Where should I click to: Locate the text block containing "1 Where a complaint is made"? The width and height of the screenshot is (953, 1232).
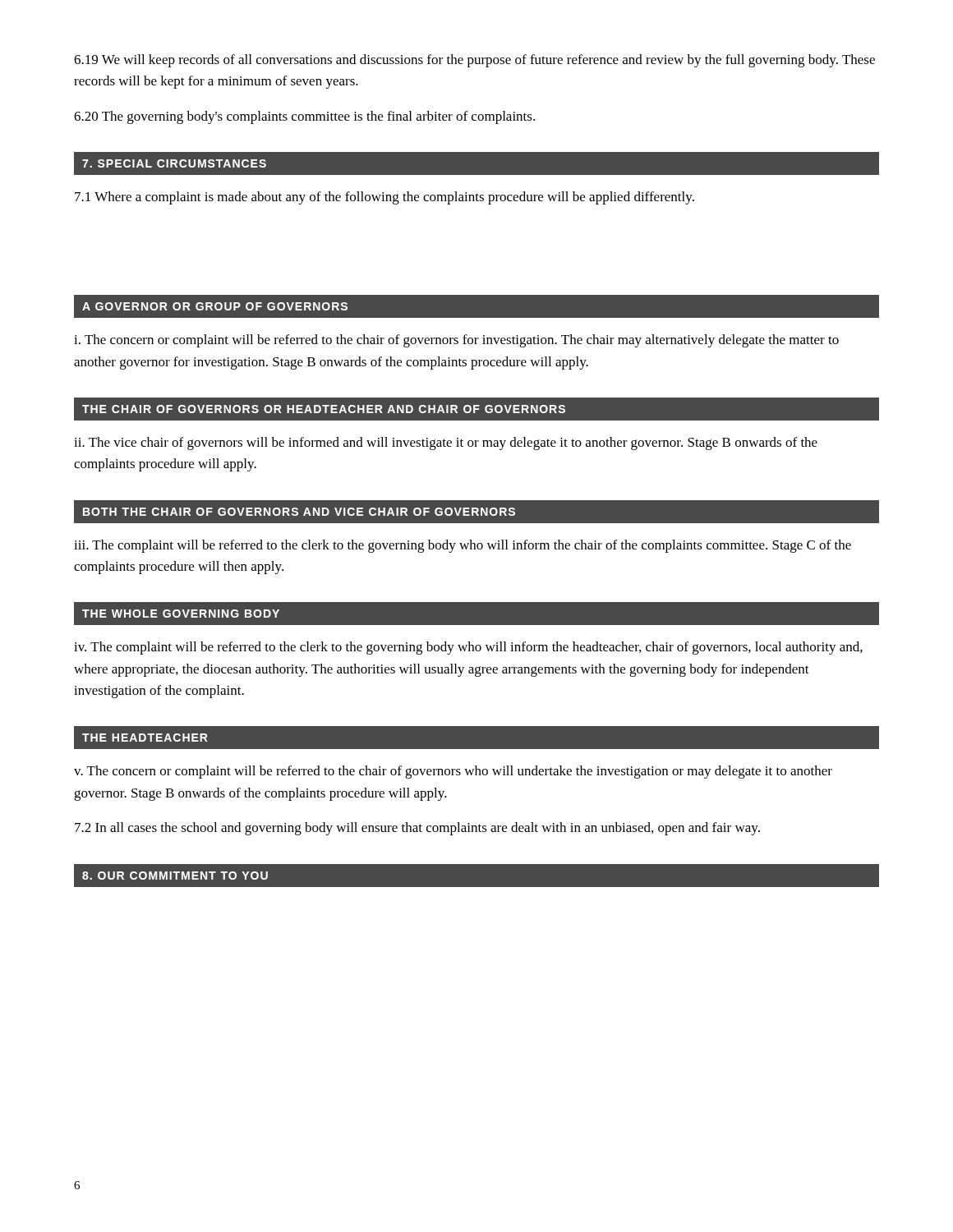(384, 197)
